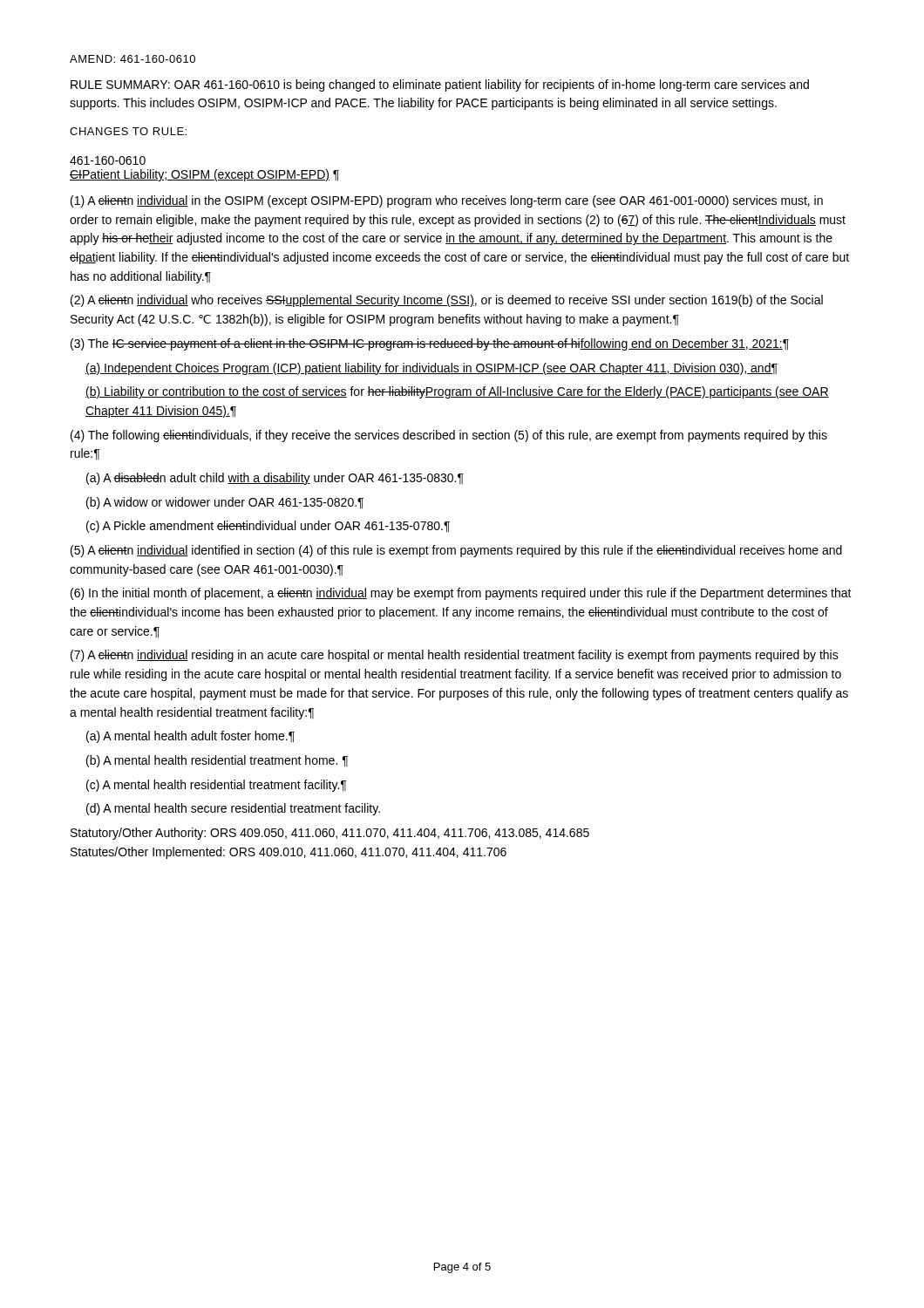Locate the text "CHANGES TO RULE:"
924x1308 pixels.
[129, 131]
